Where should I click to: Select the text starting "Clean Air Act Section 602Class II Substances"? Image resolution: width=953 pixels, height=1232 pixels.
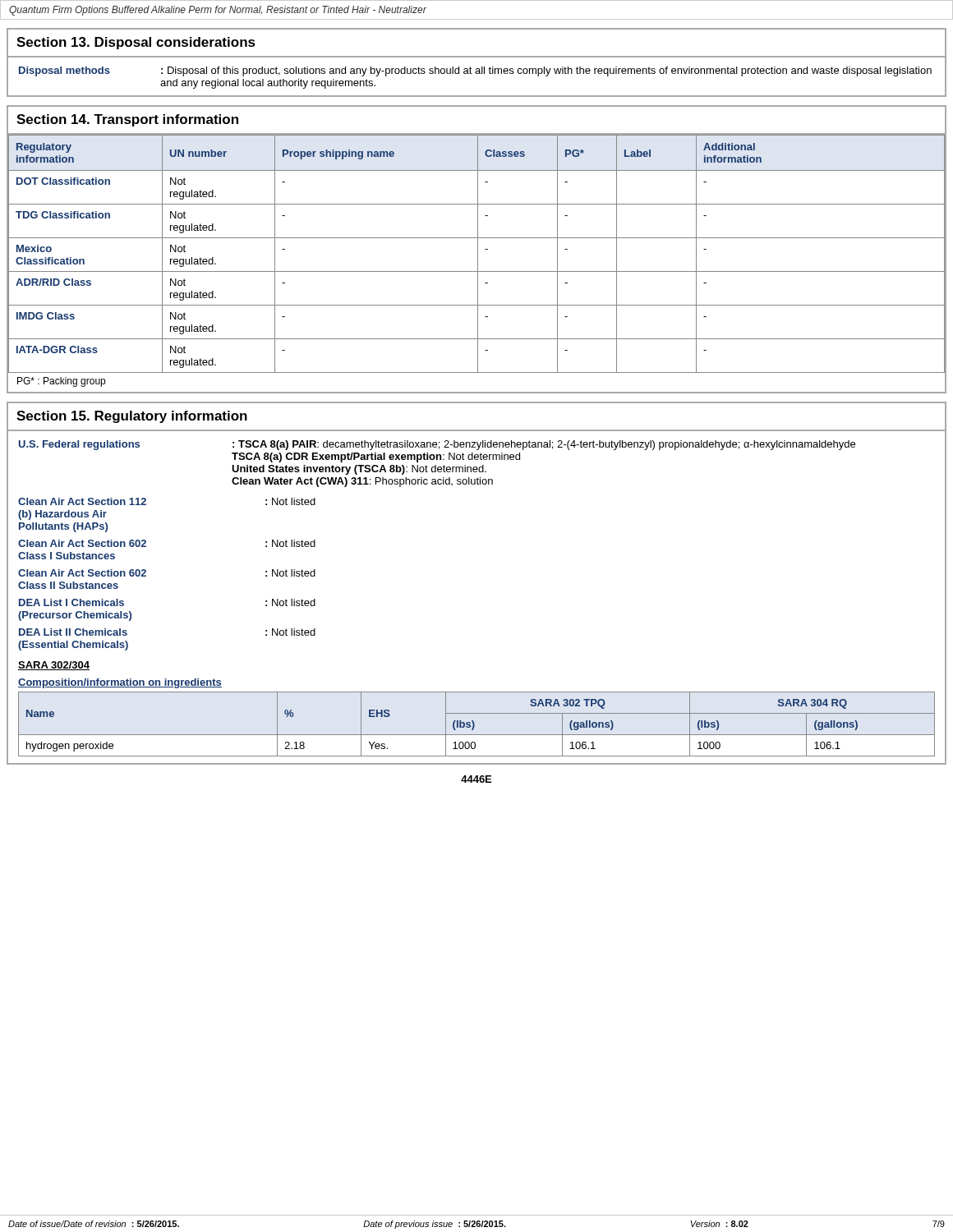[76, 573]
